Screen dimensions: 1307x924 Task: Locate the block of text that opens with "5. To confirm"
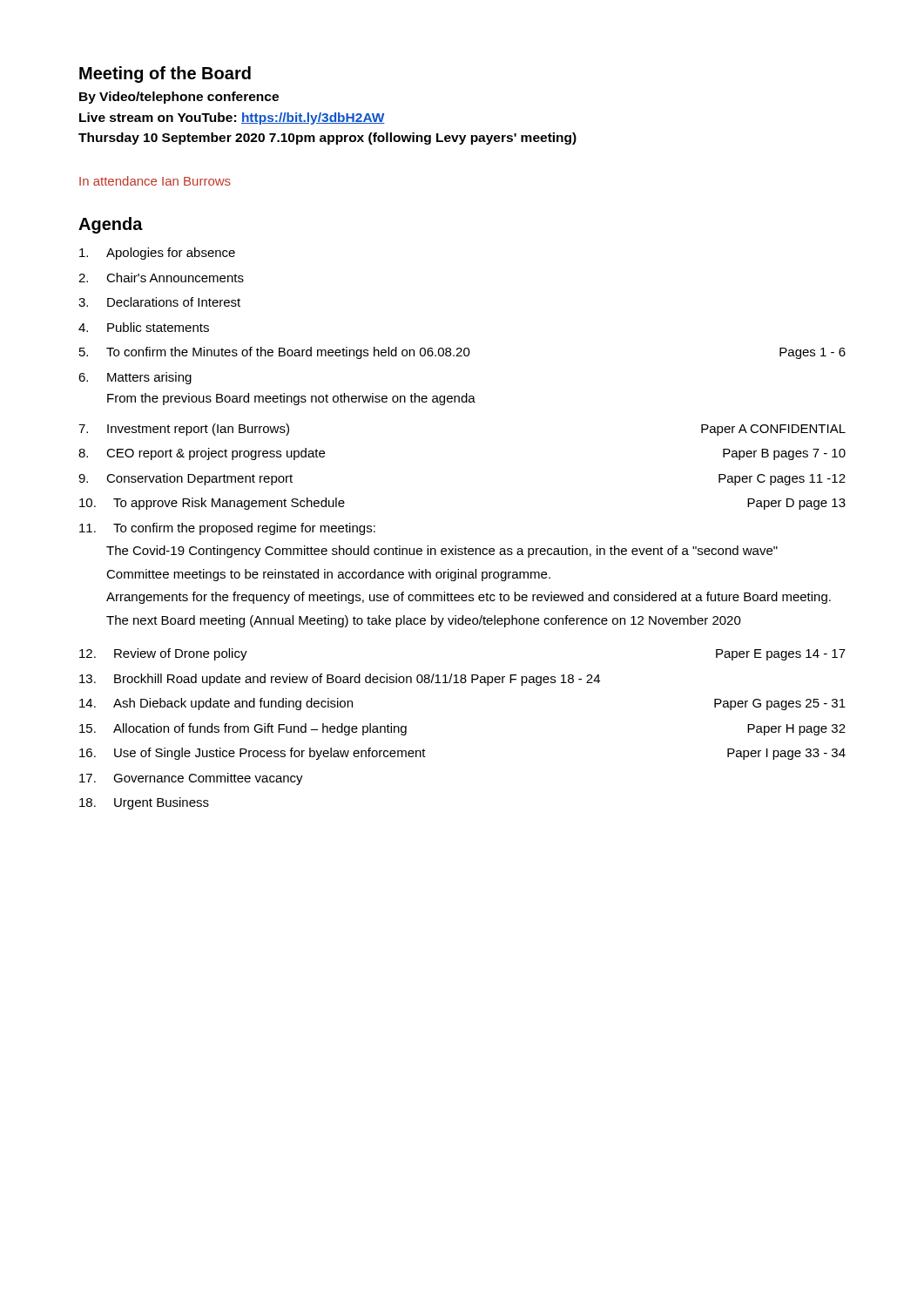click(x=462, y=352)
